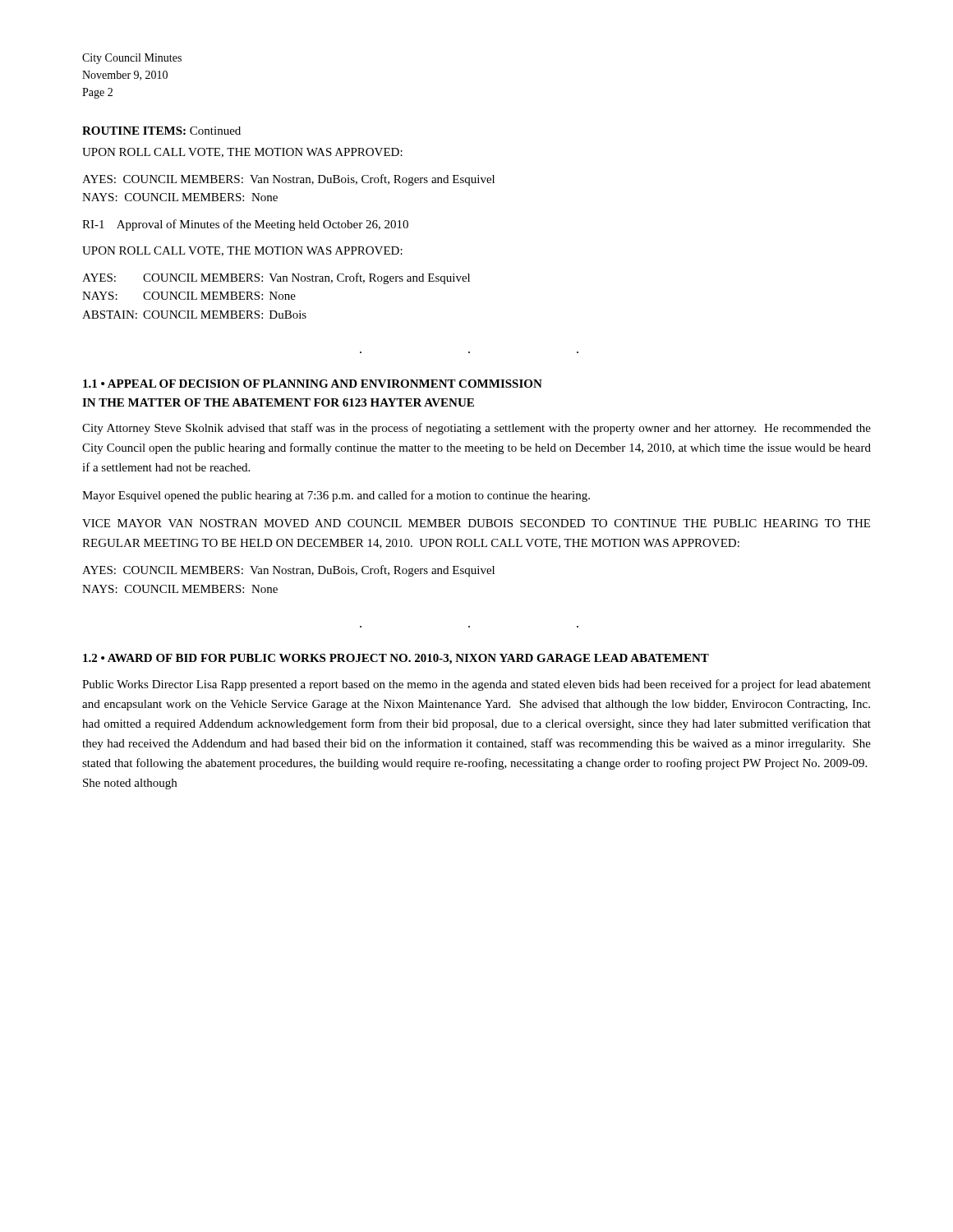Screen dimensions: 1232x953
Task: Find the section header containing "1.1 • APPEAL"
Action: point(312,393)
